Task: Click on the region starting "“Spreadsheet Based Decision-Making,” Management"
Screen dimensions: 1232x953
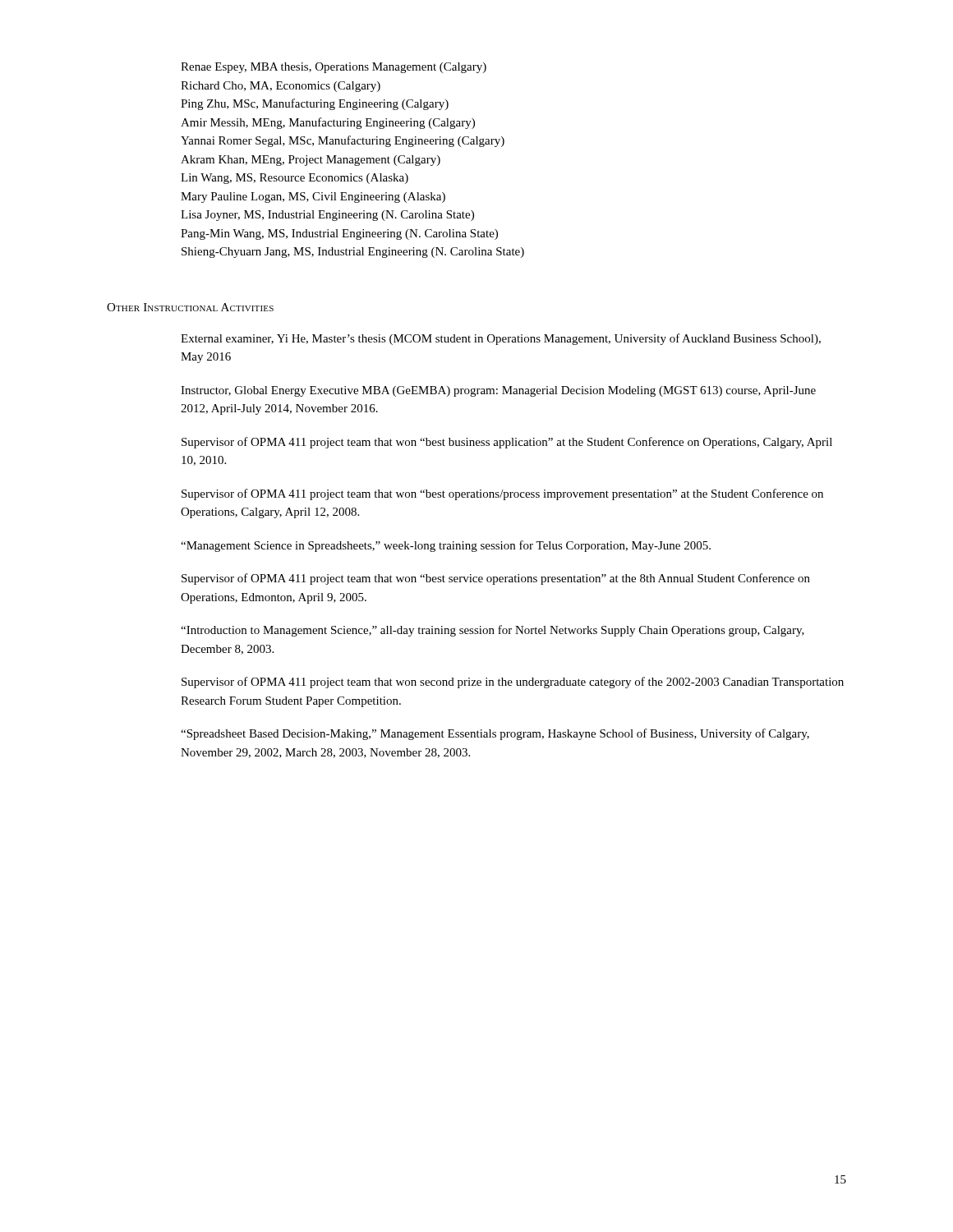Action: tap(495, 743)
